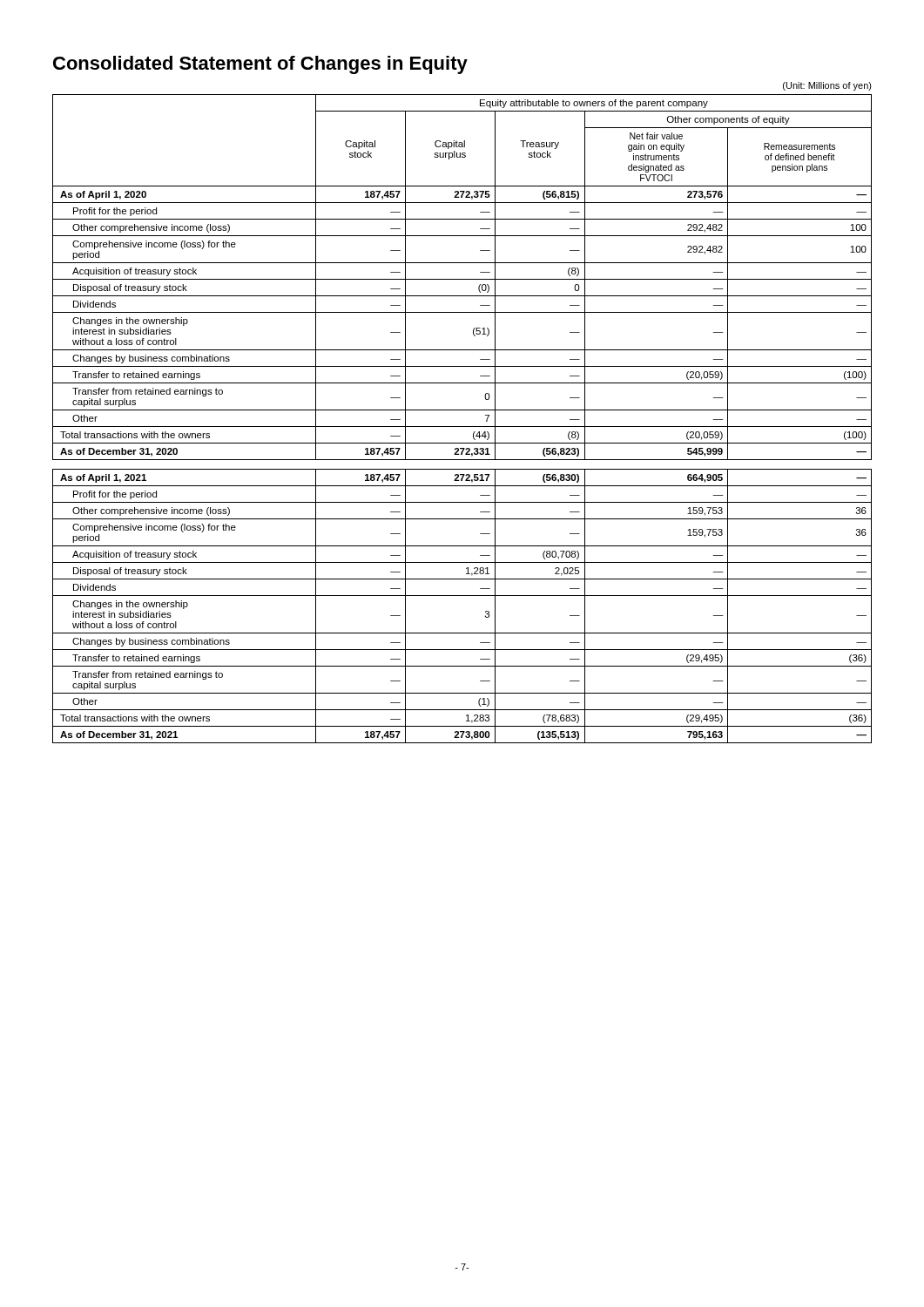Where does it say "(Unit: Millions of yen)"?
924x1307 pixels.
(x=827, y=85)
